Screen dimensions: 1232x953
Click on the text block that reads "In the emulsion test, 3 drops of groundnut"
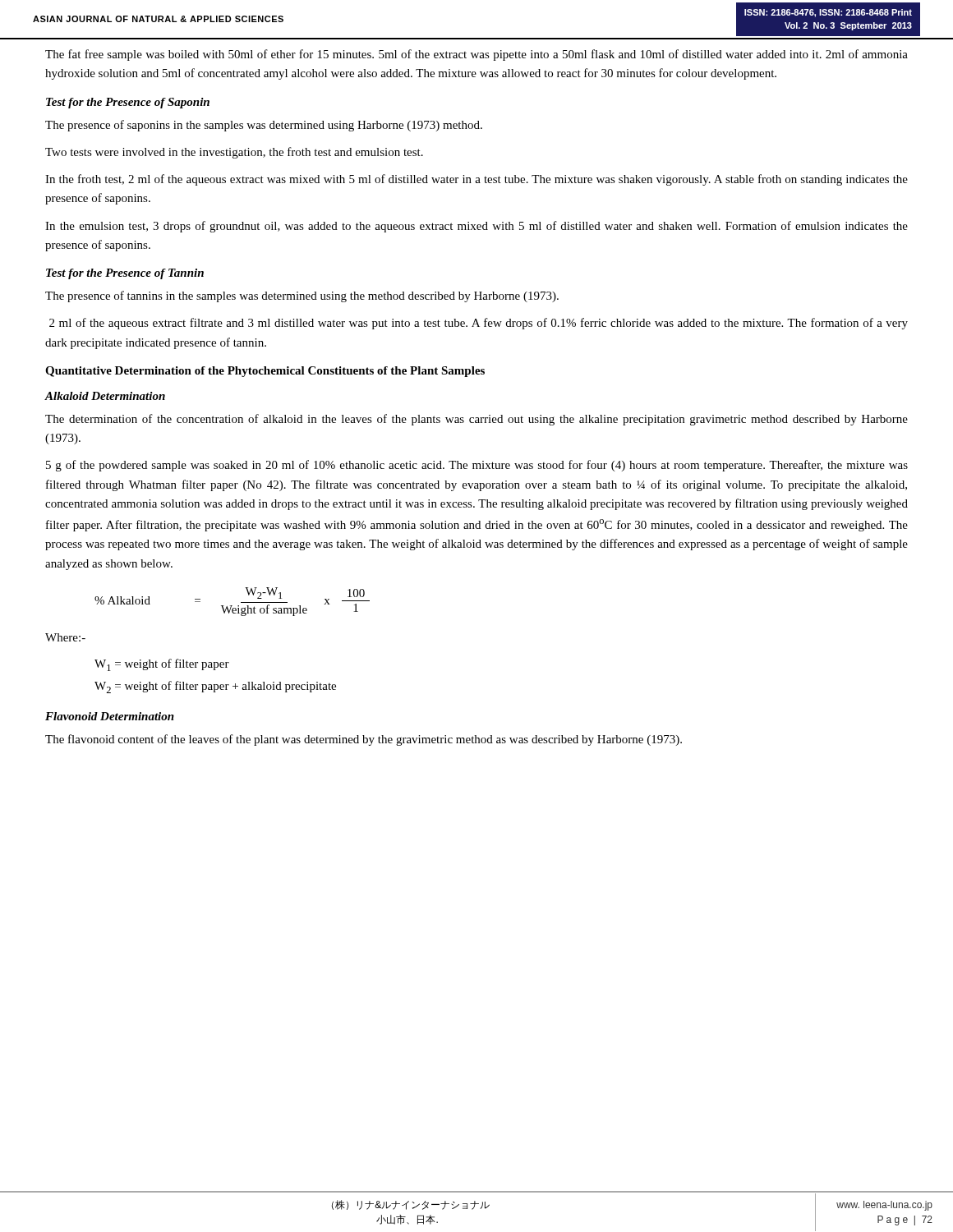point(476,236)
